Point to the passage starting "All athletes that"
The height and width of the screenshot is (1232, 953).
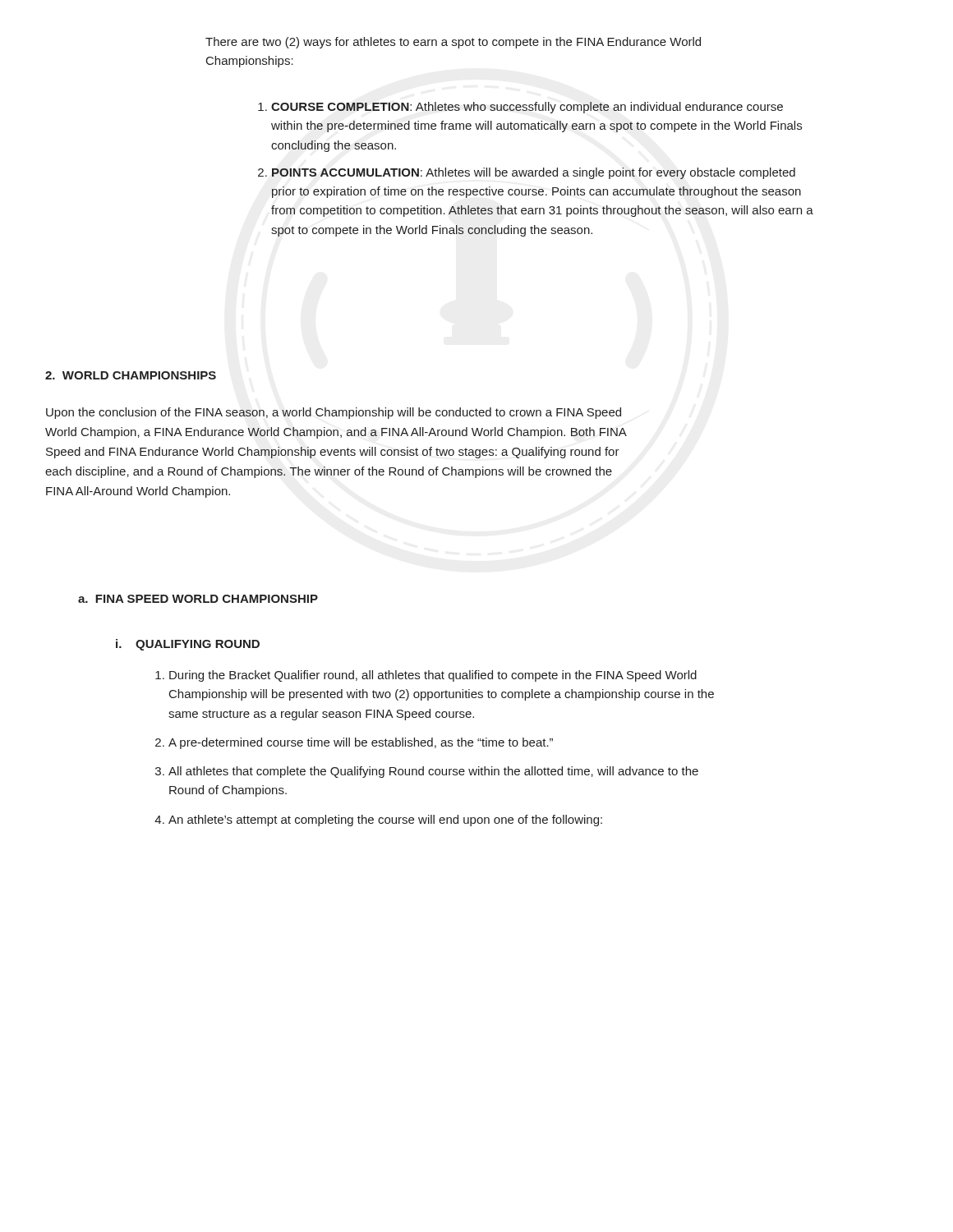tap(434, 780)
